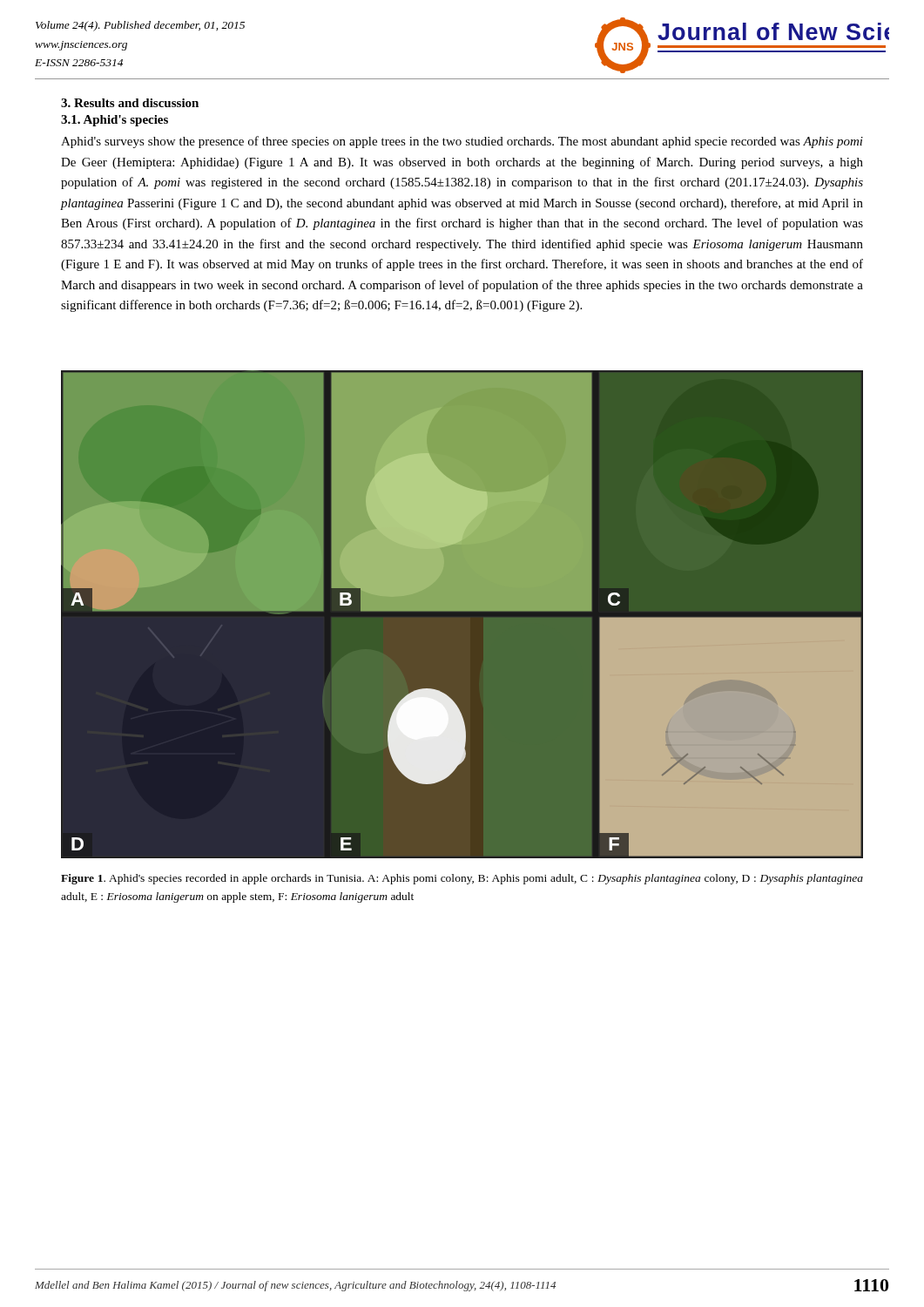This screenshot has height=1307, width=924.
Task: Click on the element starting "3. Results and discussion"
Action: click(130, 103)
